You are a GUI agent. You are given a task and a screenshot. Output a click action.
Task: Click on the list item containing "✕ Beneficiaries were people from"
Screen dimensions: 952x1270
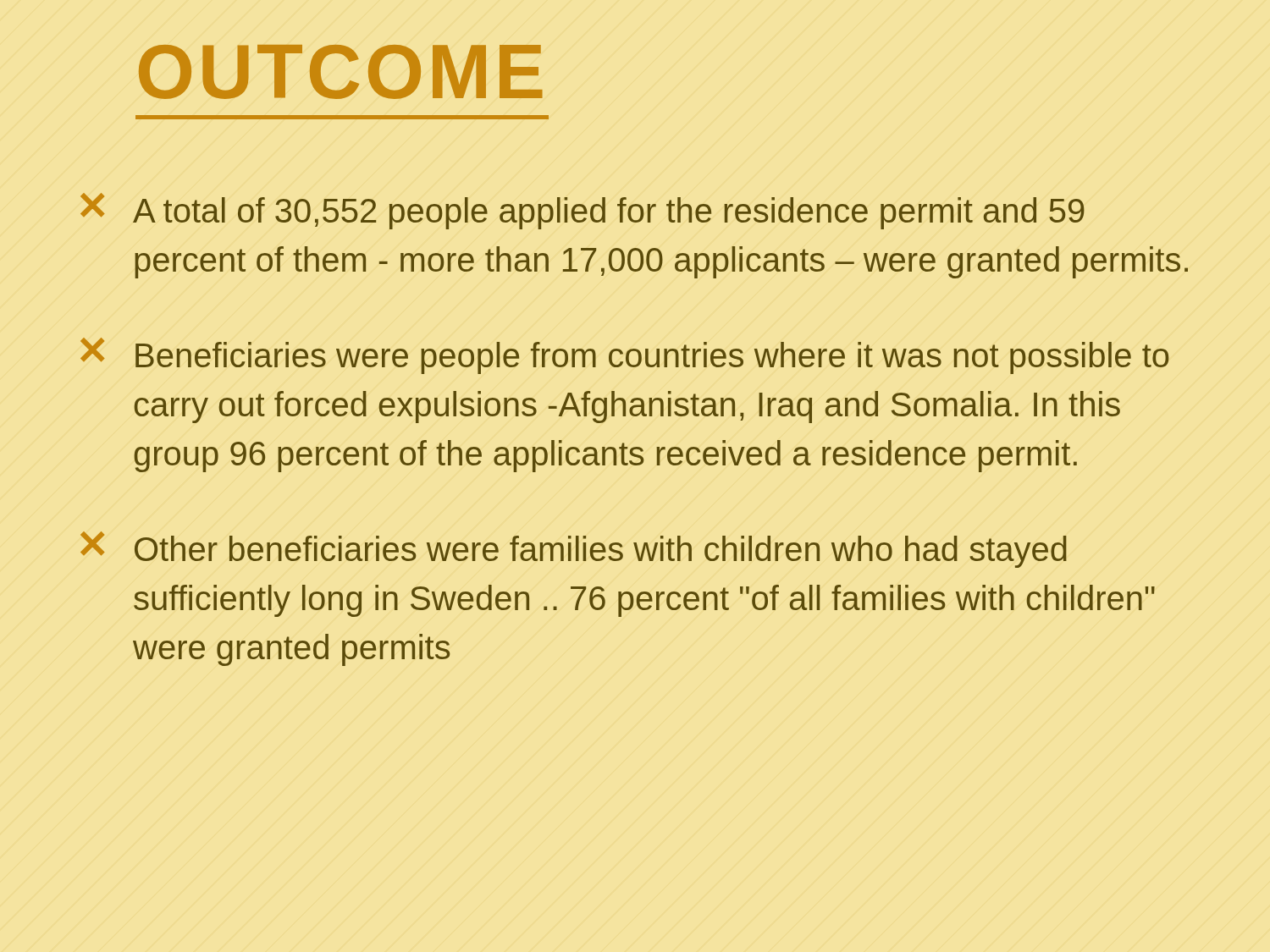tap(635, 405)
